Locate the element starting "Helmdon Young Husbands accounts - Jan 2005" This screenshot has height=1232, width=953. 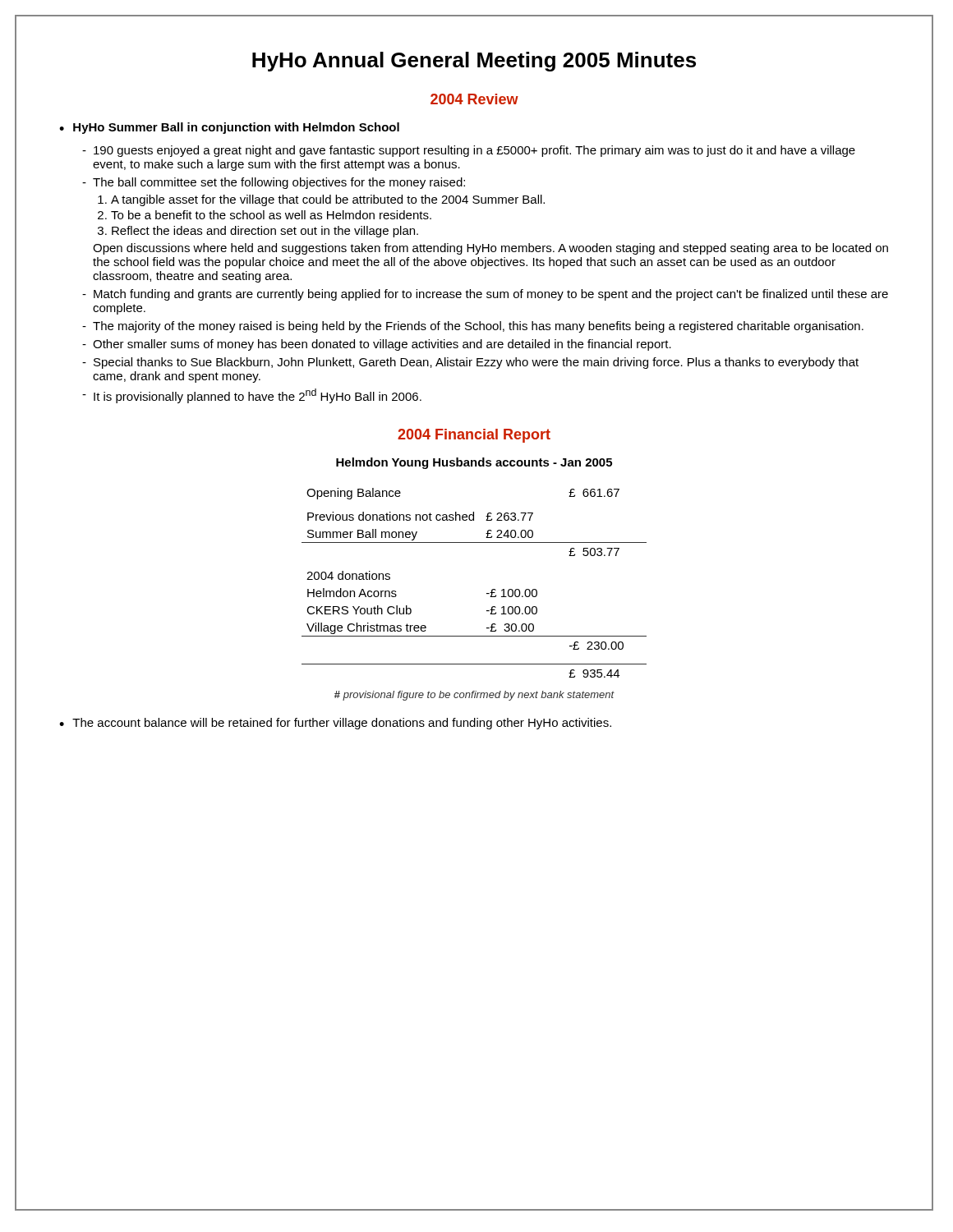[x=474, y=462]
